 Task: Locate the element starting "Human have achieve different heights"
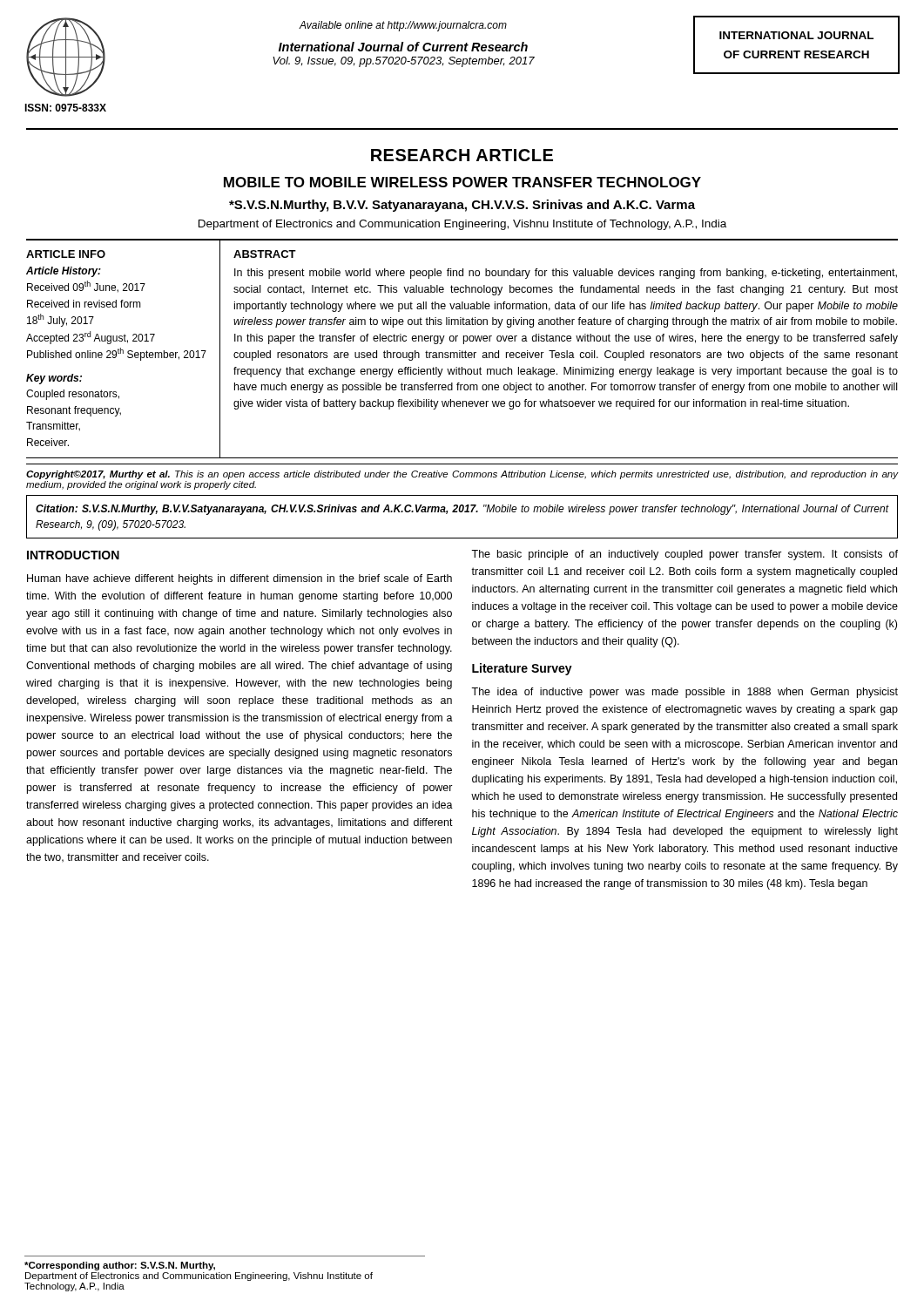[239, 718]
